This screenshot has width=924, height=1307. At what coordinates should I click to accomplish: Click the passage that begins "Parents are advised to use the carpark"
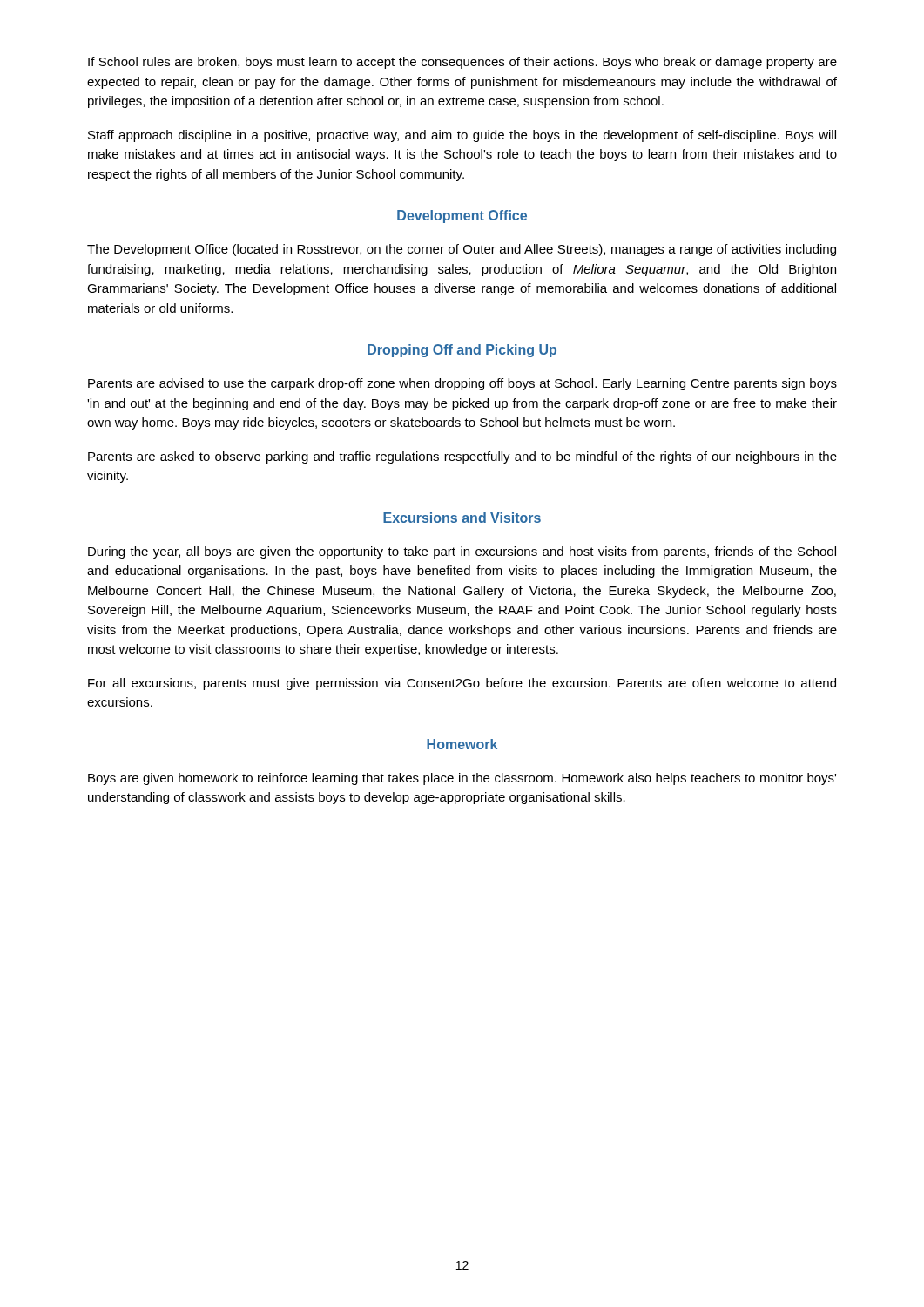[462, 403]
